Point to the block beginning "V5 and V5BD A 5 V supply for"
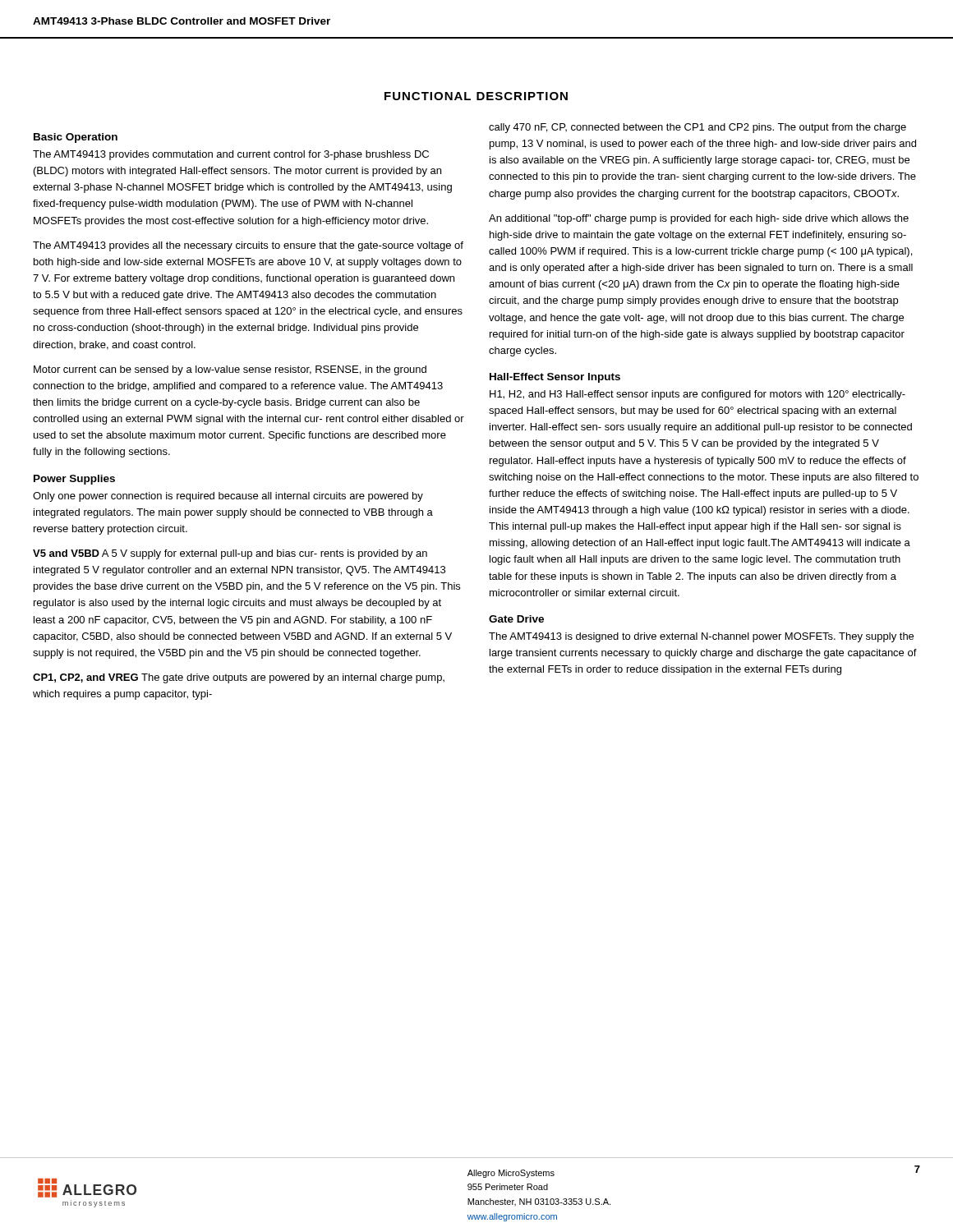 pos(247,603)
